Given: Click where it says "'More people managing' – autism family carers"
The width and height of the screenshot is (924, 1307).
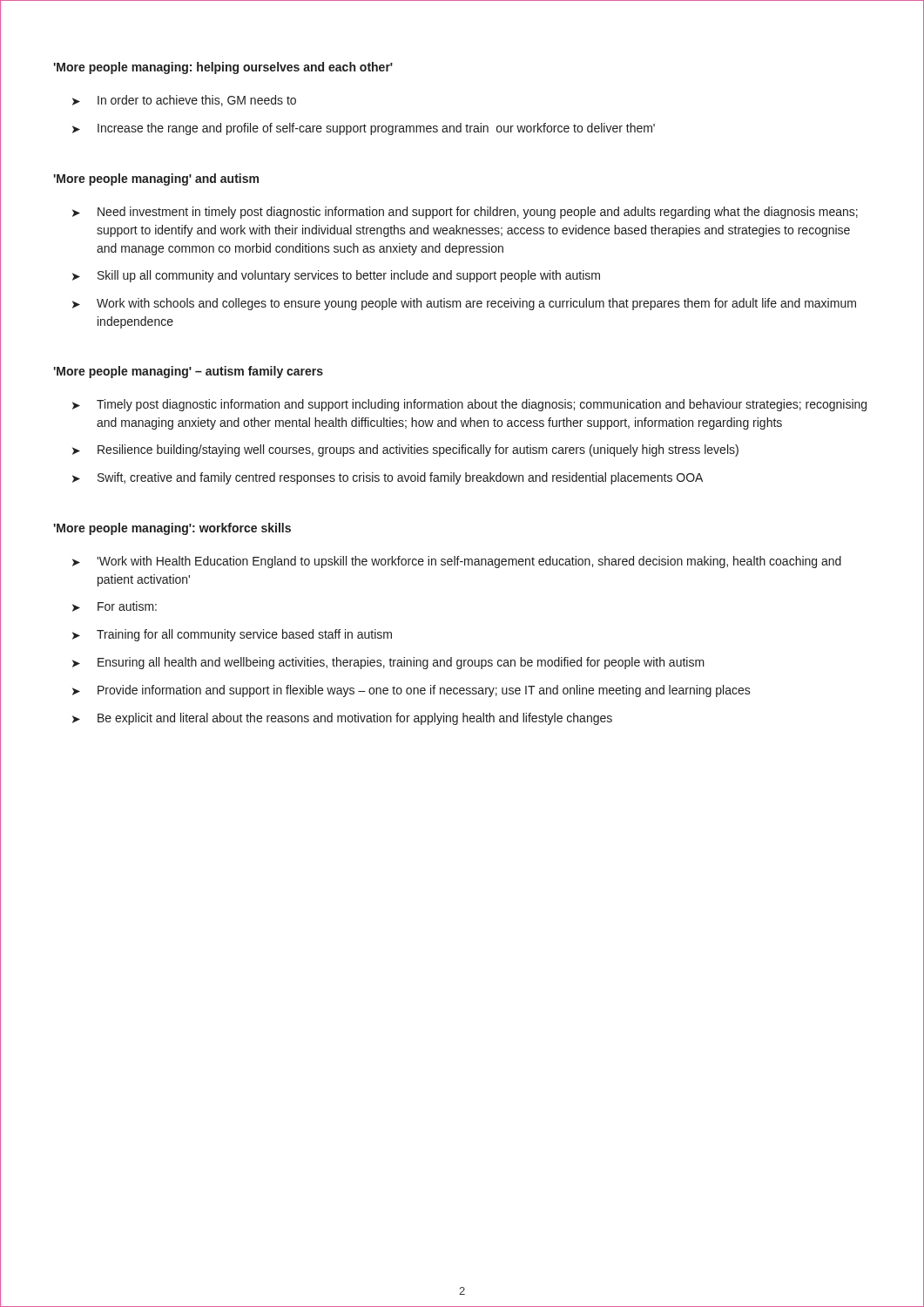Looking at the screenshot, I should pos(188,371).
